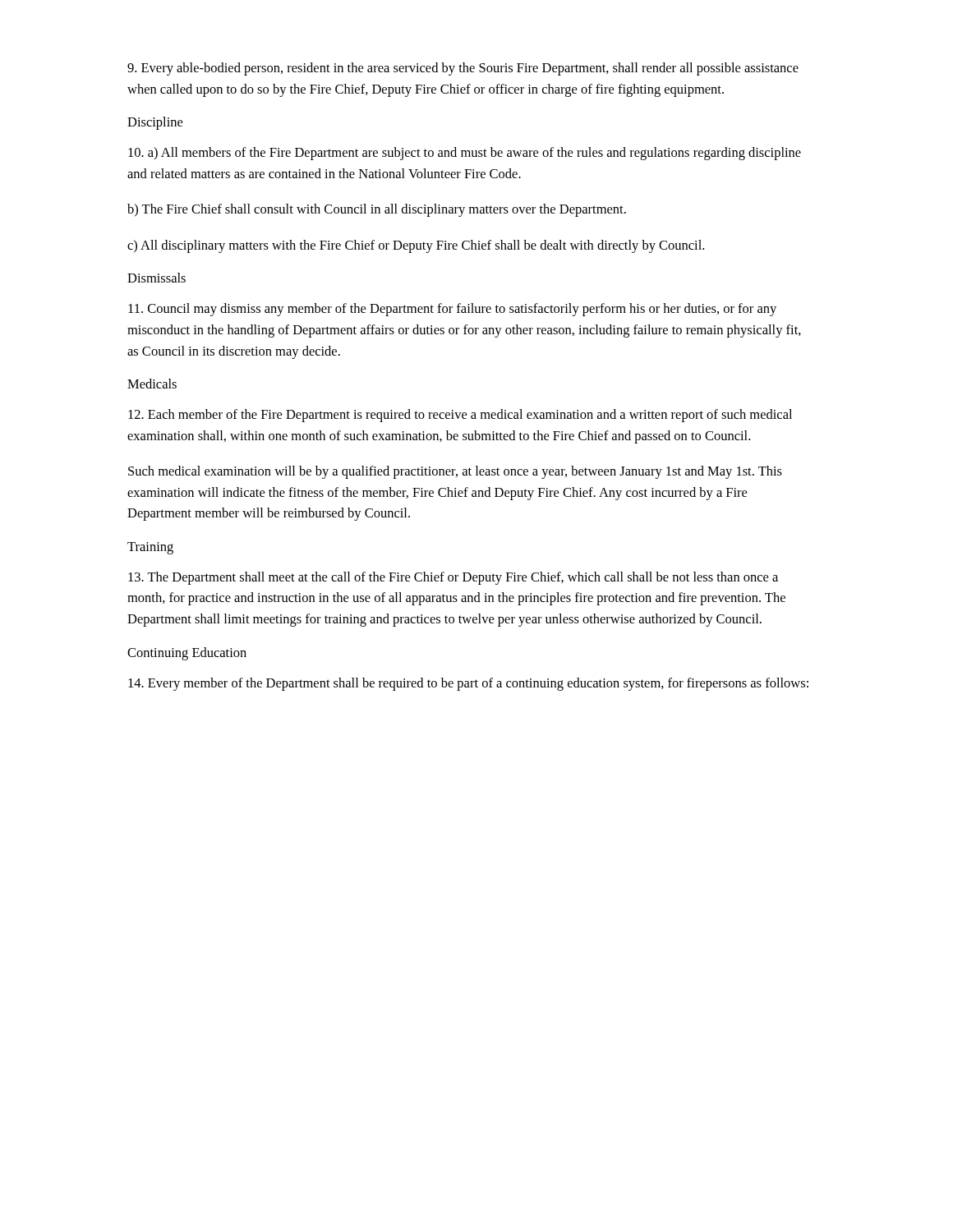The width and height of the screenshot is (953, 1232).
Task: Navigate to the text block starting "Such medical examination will"
Action: pyautogui.click(x=455, y=492)
